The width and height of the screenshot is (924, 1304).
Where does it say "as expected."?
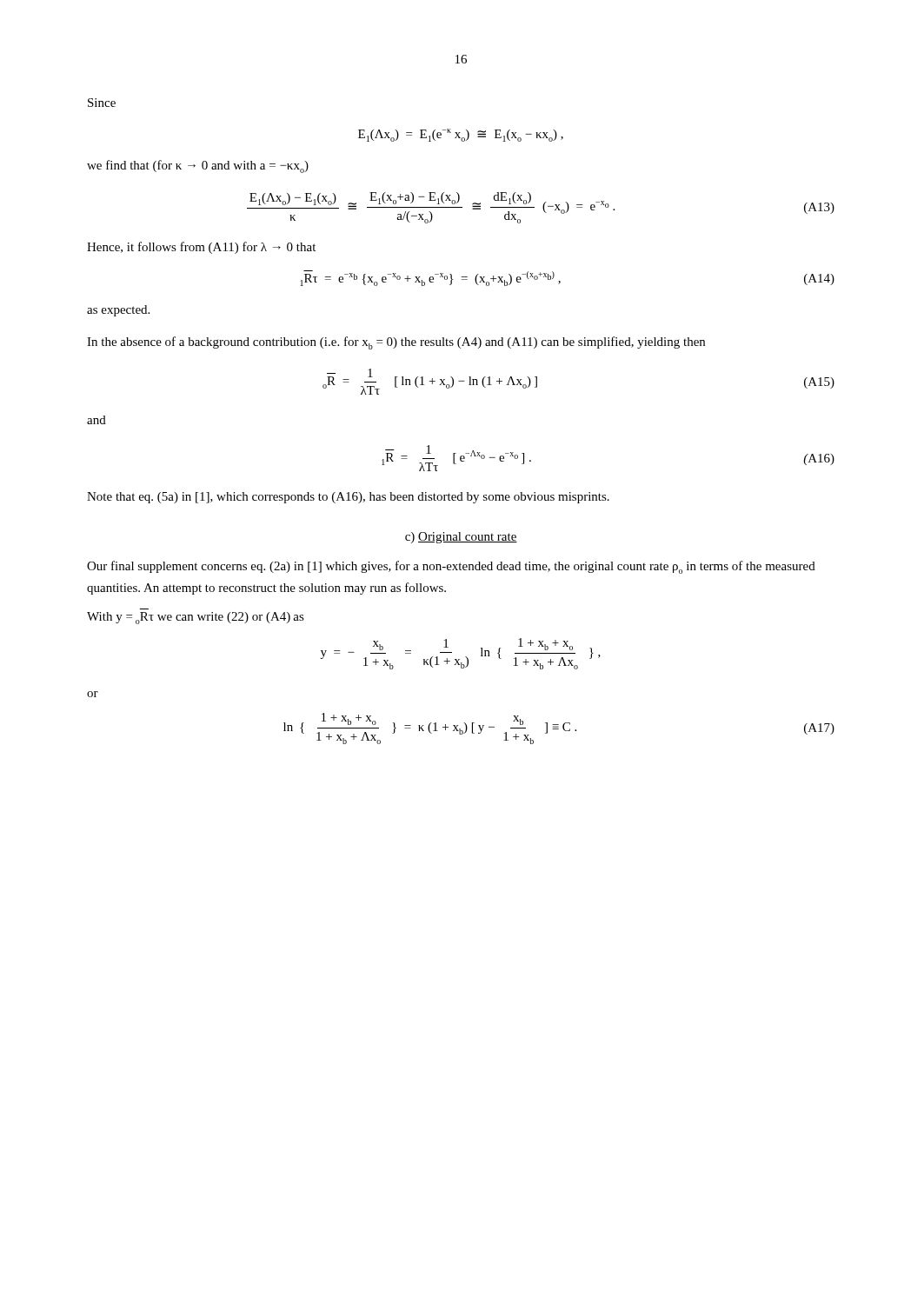pos(119,310)
